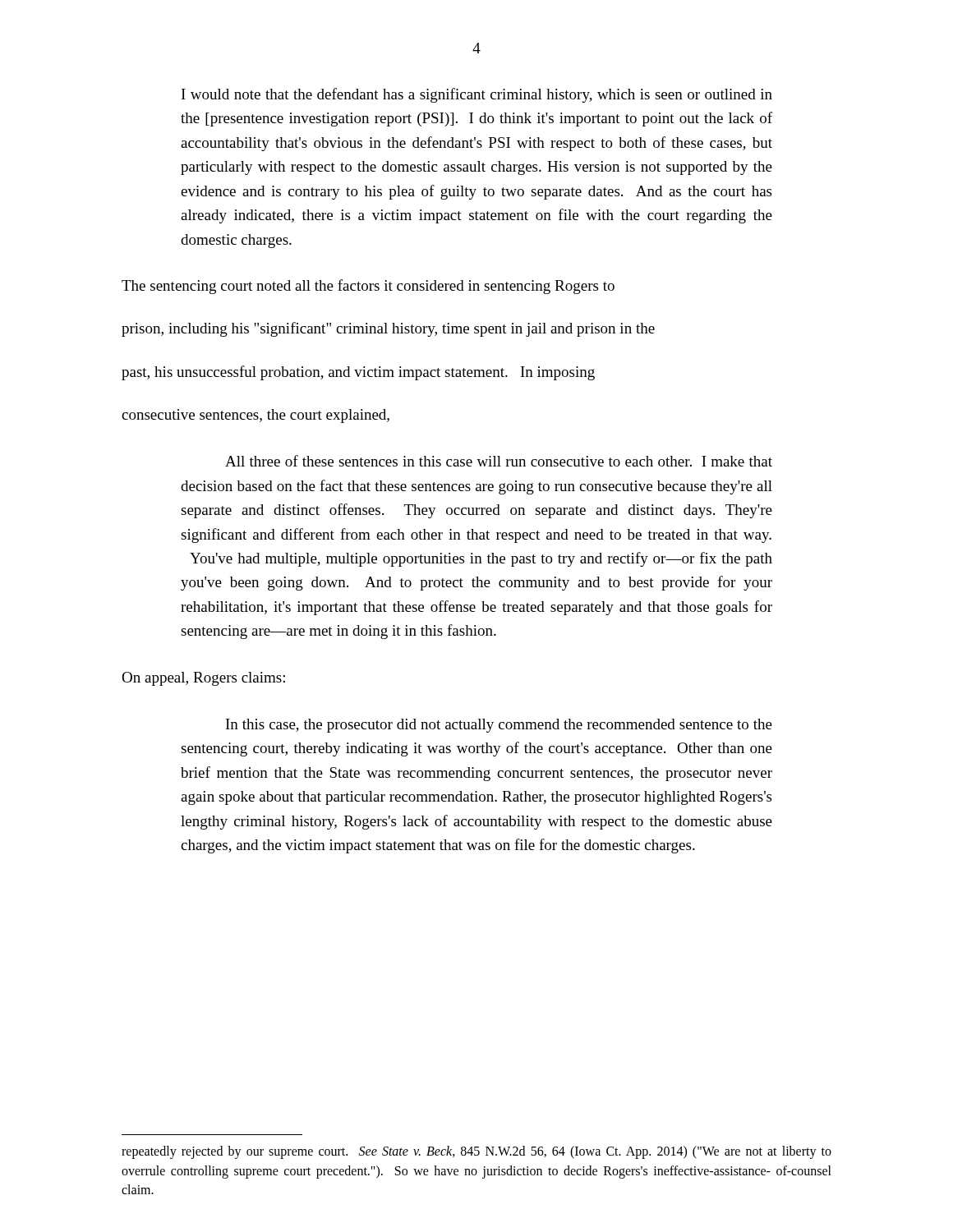Locate the region starting "On appeal, Rogers claims:"

coord(204,677)
